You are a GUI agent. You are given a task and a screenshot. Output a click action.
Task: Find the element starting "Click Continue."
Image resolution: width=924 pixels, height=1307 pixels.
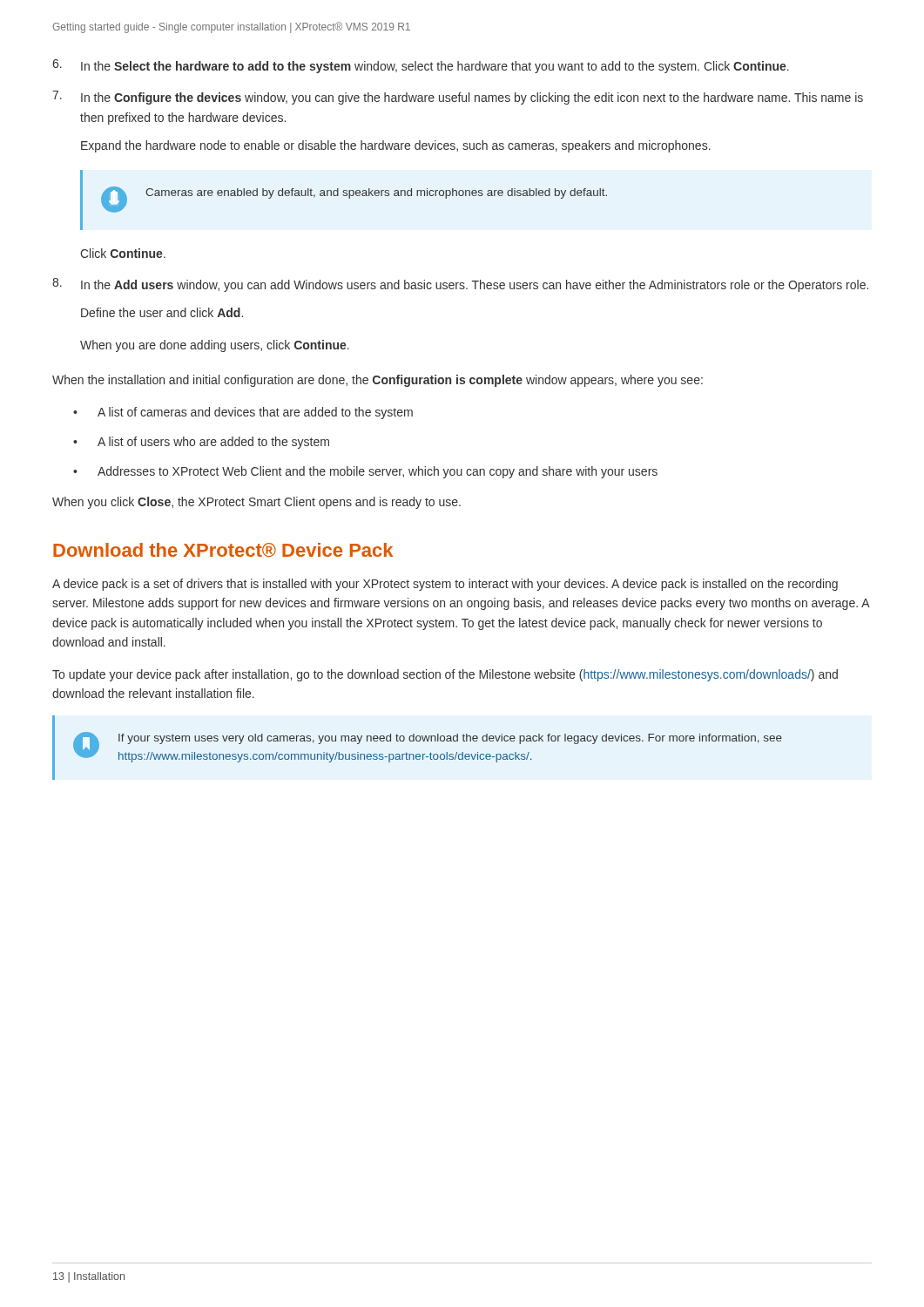123,253
